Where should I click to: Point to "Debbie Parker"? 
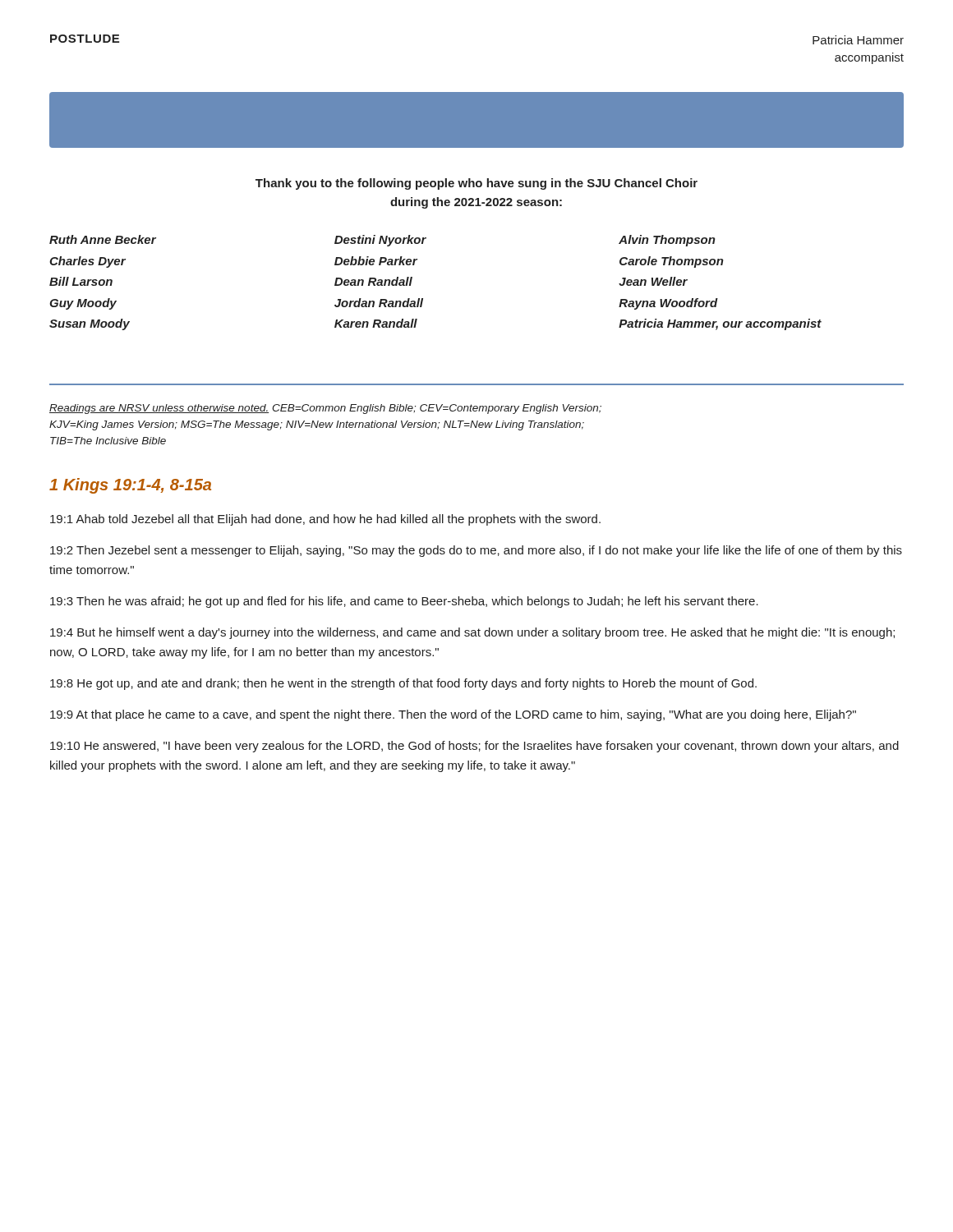click(x=376, y=260)
